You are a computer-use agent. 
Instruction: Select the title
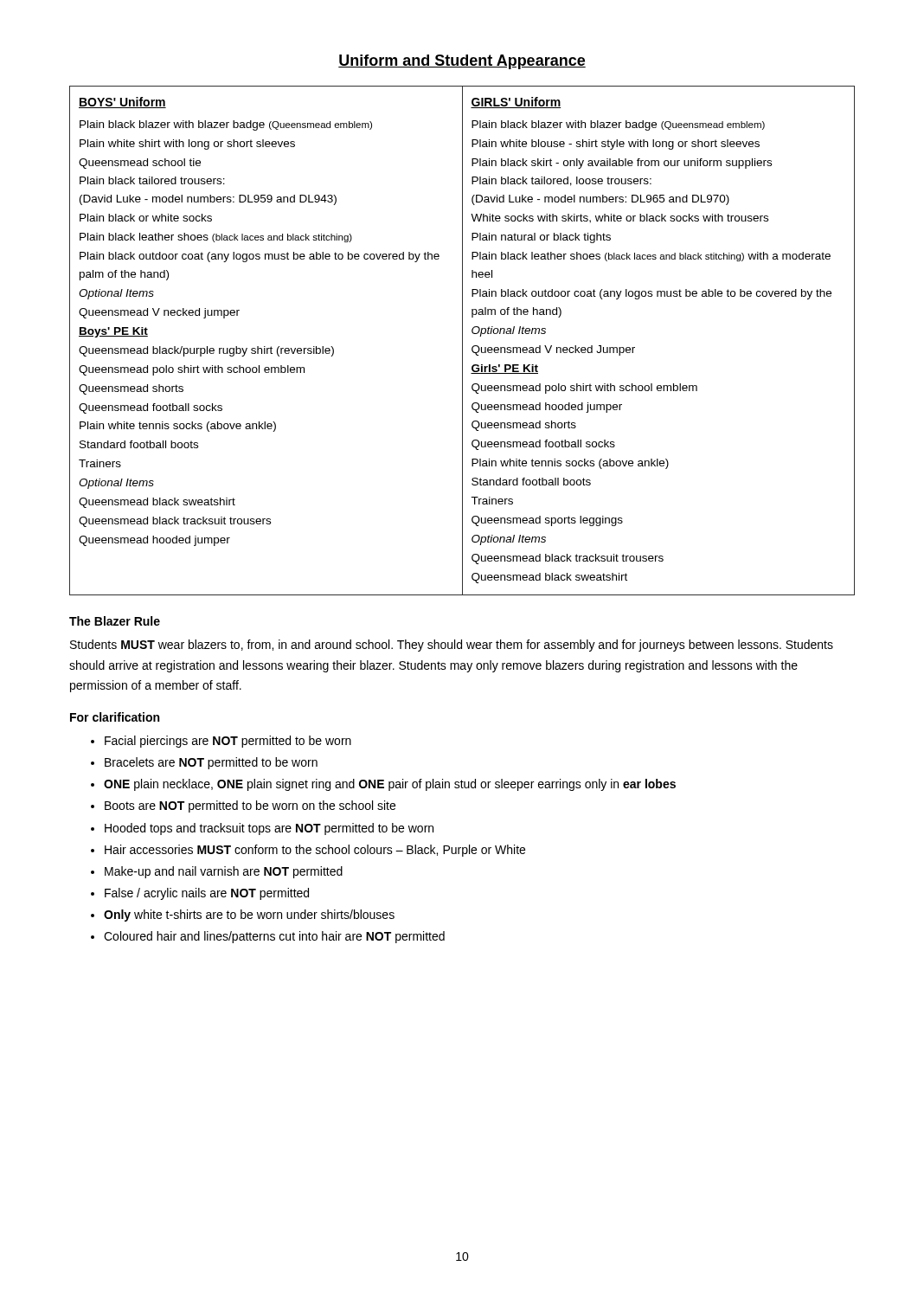point(462,61)
